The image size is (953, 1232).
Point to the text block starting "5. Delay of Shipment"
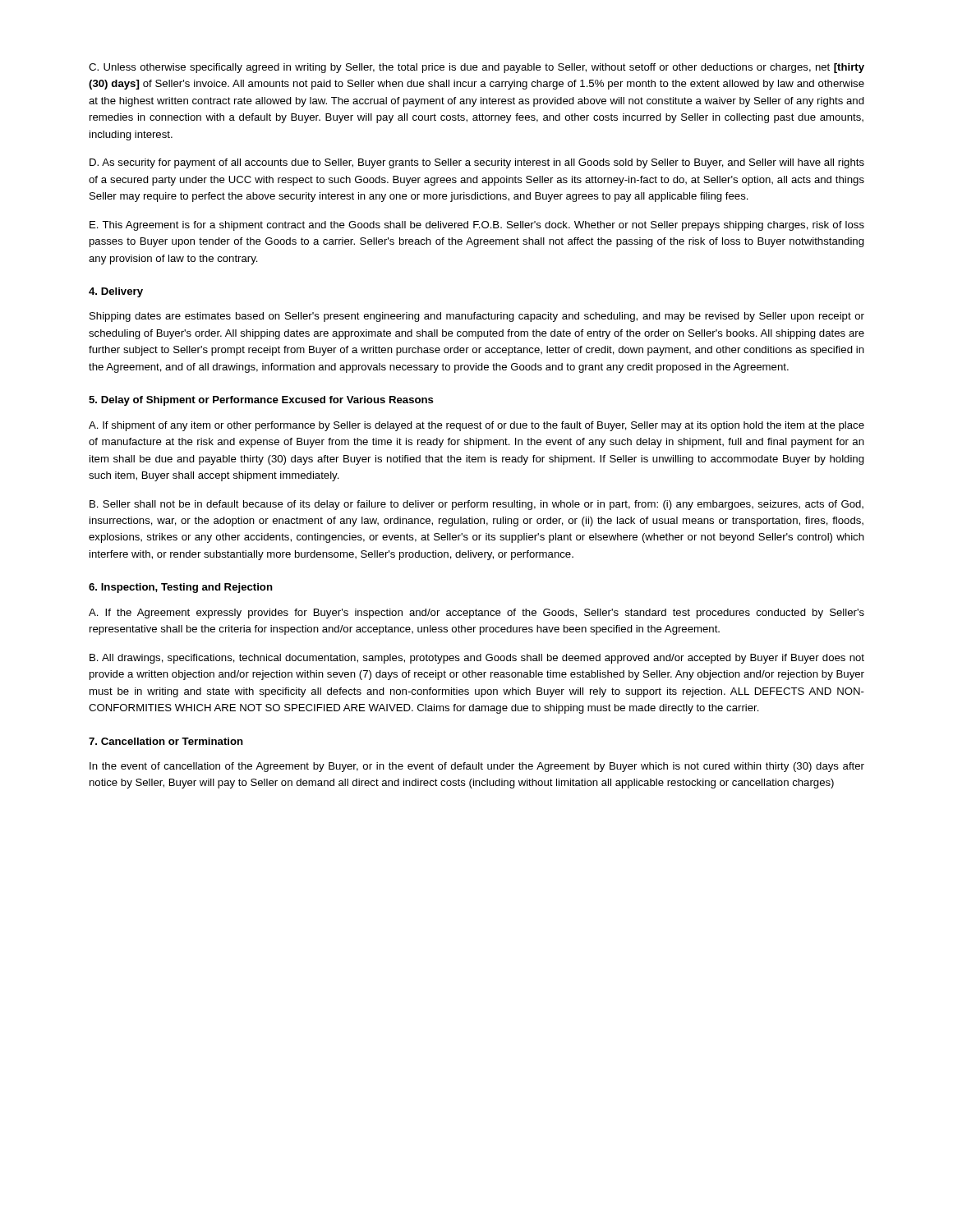click(x=261, y=400)
